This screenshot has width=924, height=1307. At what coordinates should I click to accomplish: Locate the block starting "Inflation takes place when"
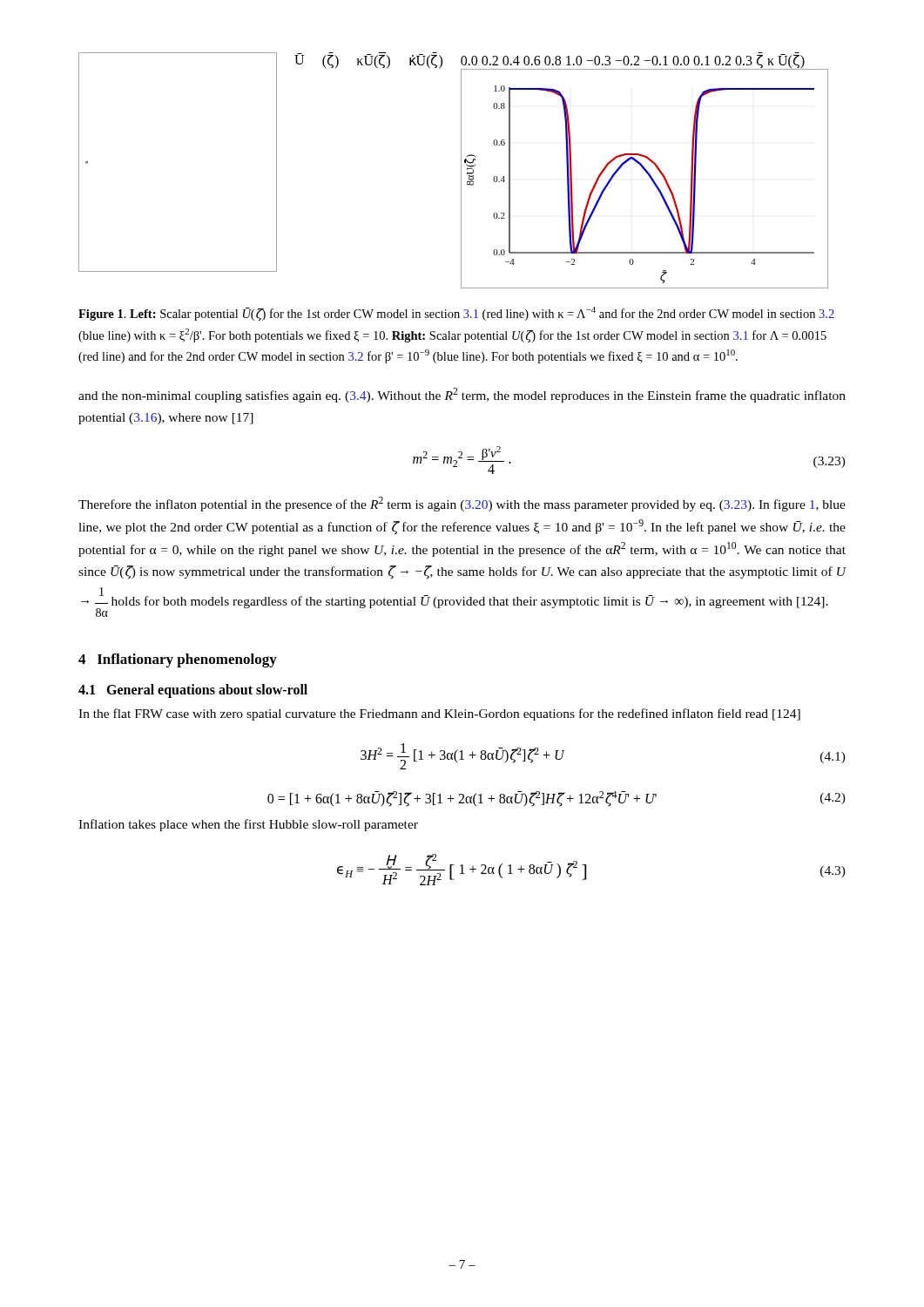point(248,824)
